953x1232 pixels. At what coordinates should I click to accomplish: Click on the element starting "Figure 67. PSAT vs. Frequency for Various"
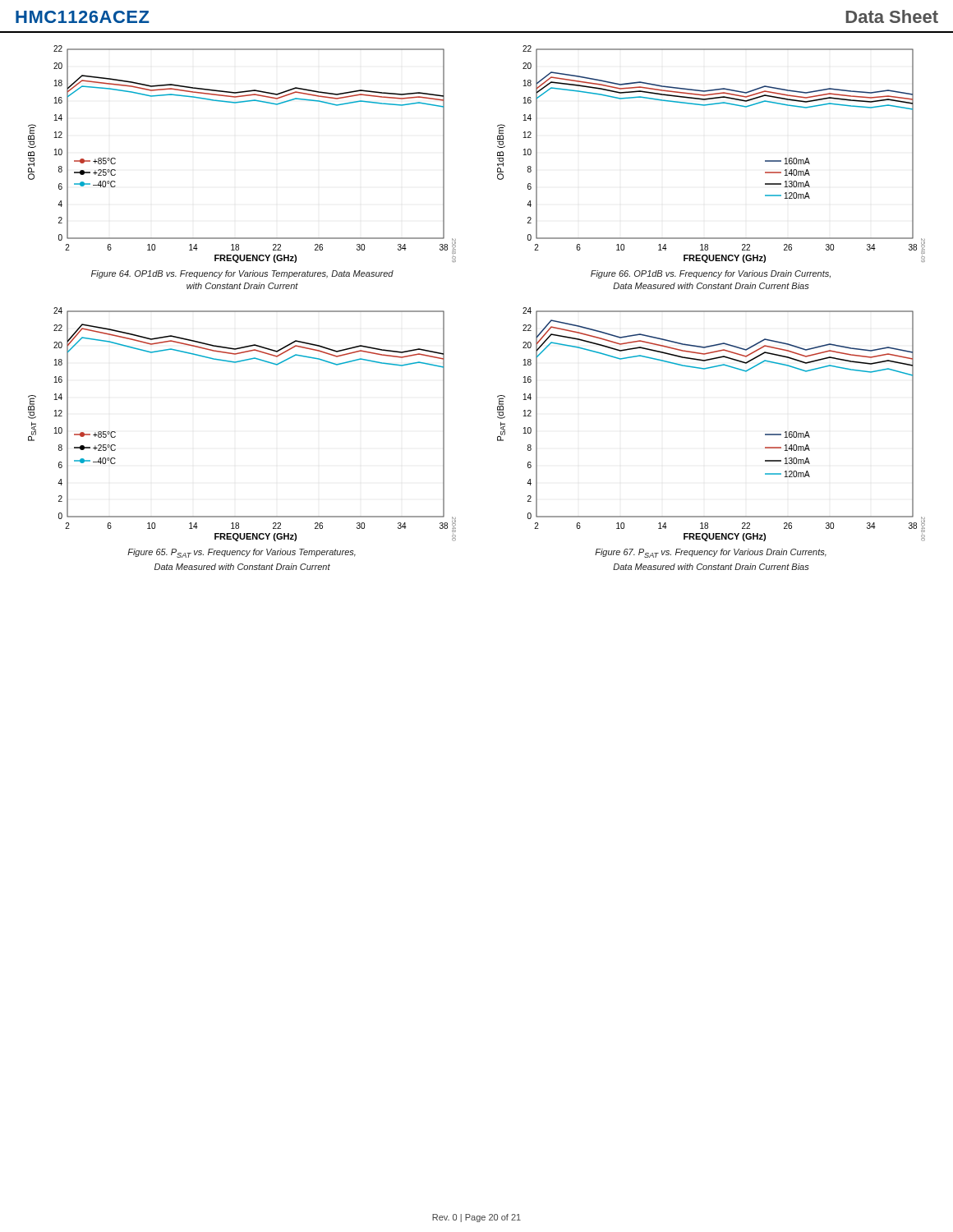tap(711, 559)
